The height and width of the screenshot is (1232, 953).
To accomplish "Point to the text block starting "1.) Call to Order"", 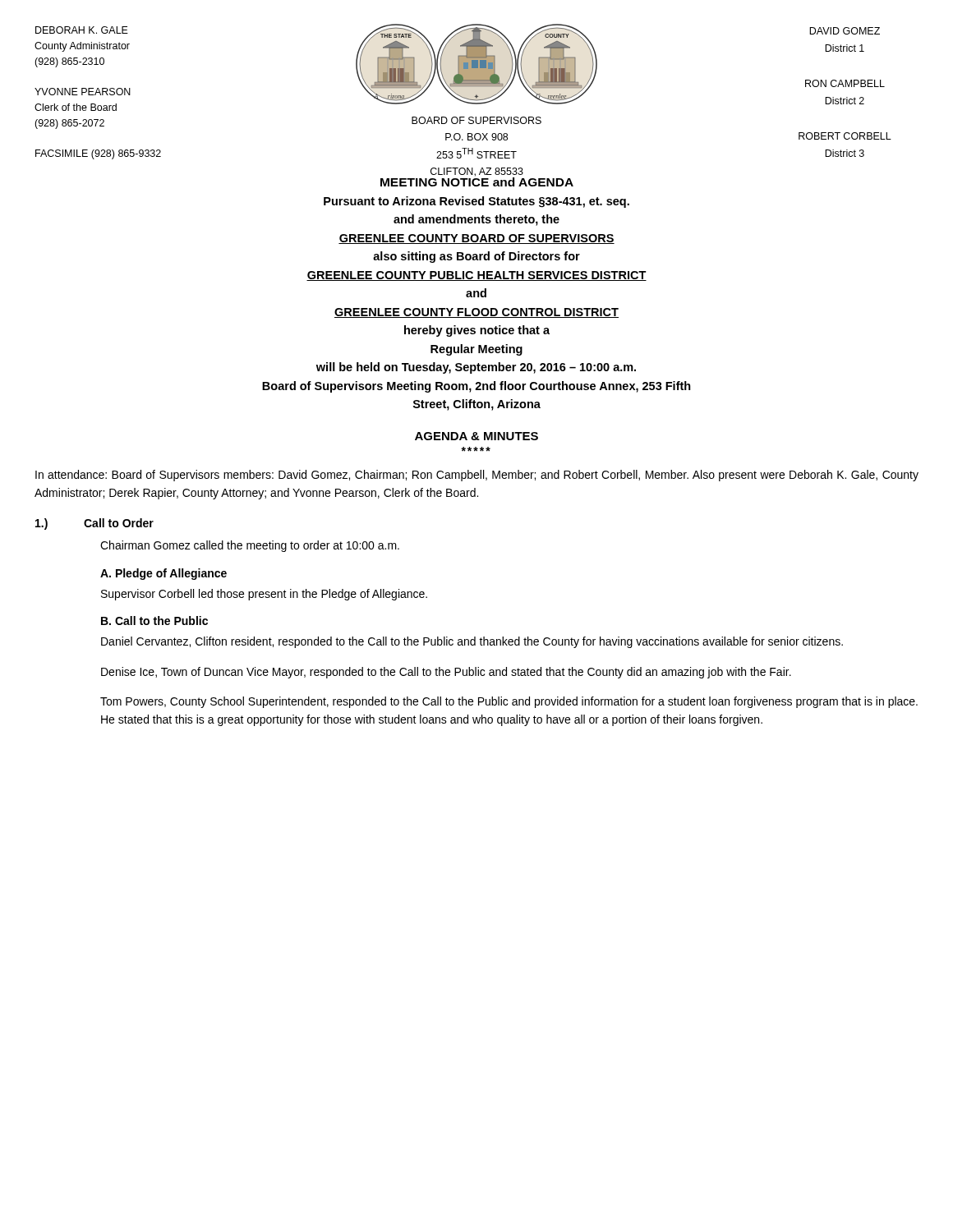I will click(x=94, y=524).
